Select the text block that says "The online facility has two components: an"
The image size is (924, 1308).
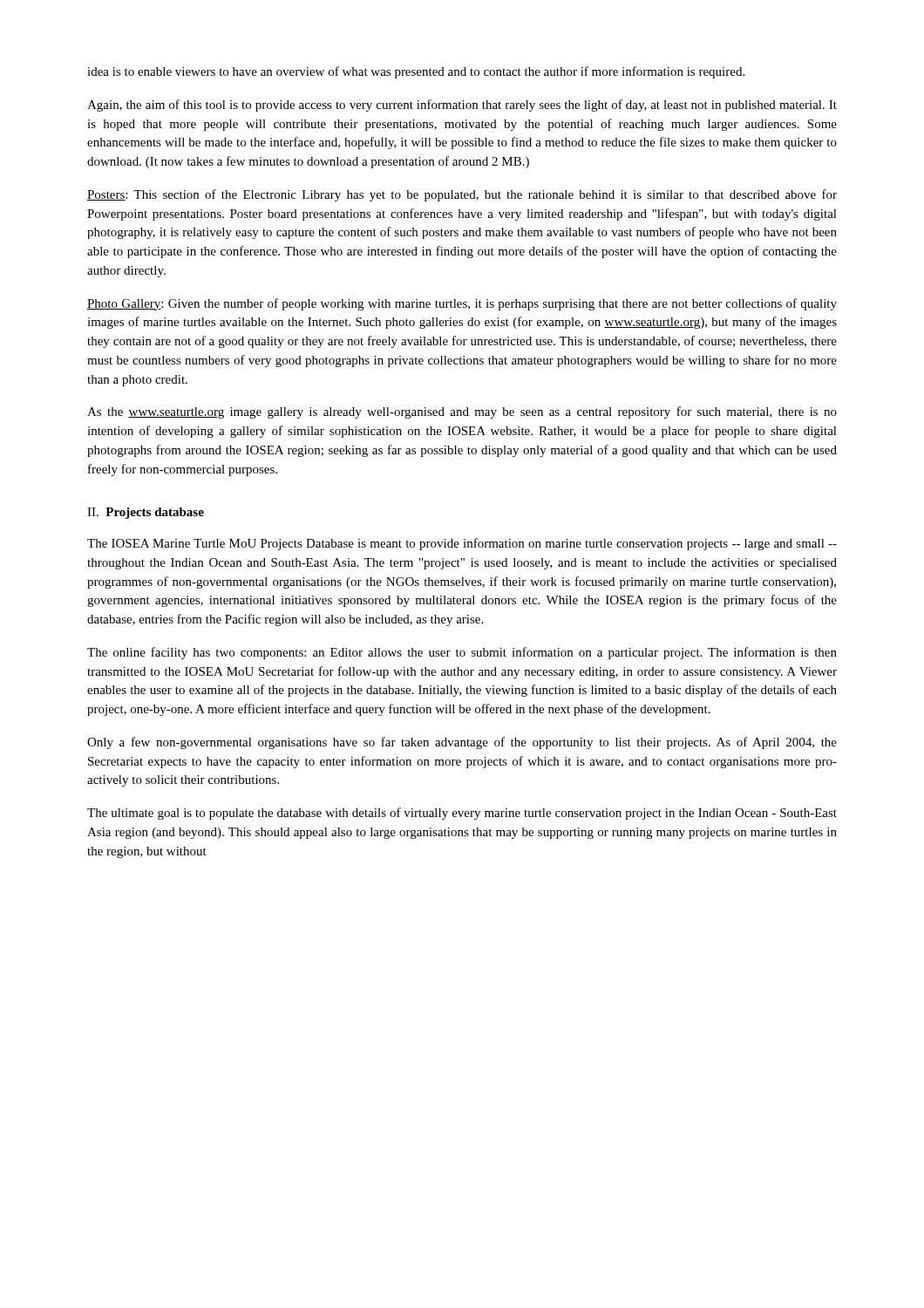[x=462, y=680]
